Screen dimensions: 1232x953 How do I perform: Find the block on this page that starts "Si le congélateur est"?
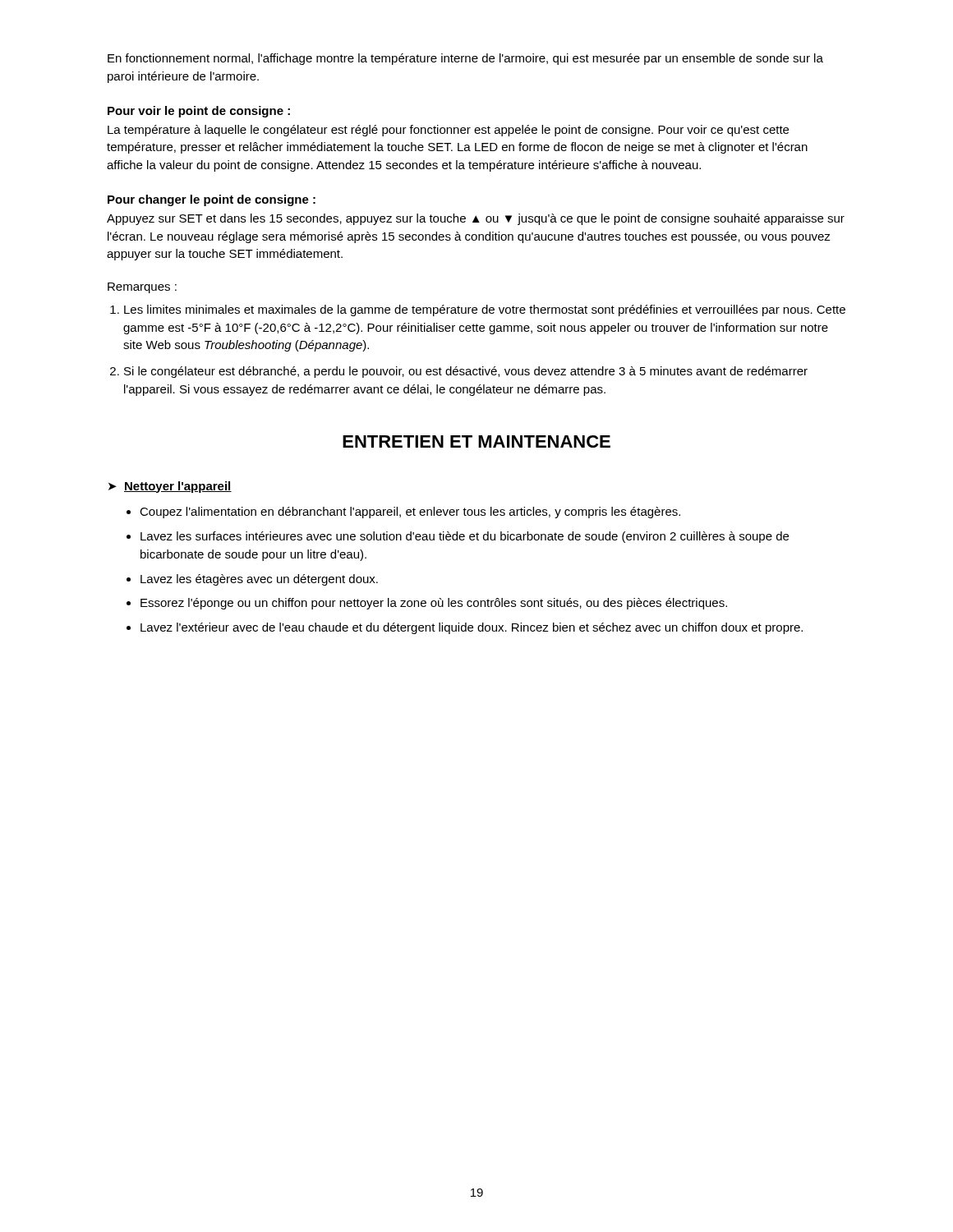click(x=465, y=380)
